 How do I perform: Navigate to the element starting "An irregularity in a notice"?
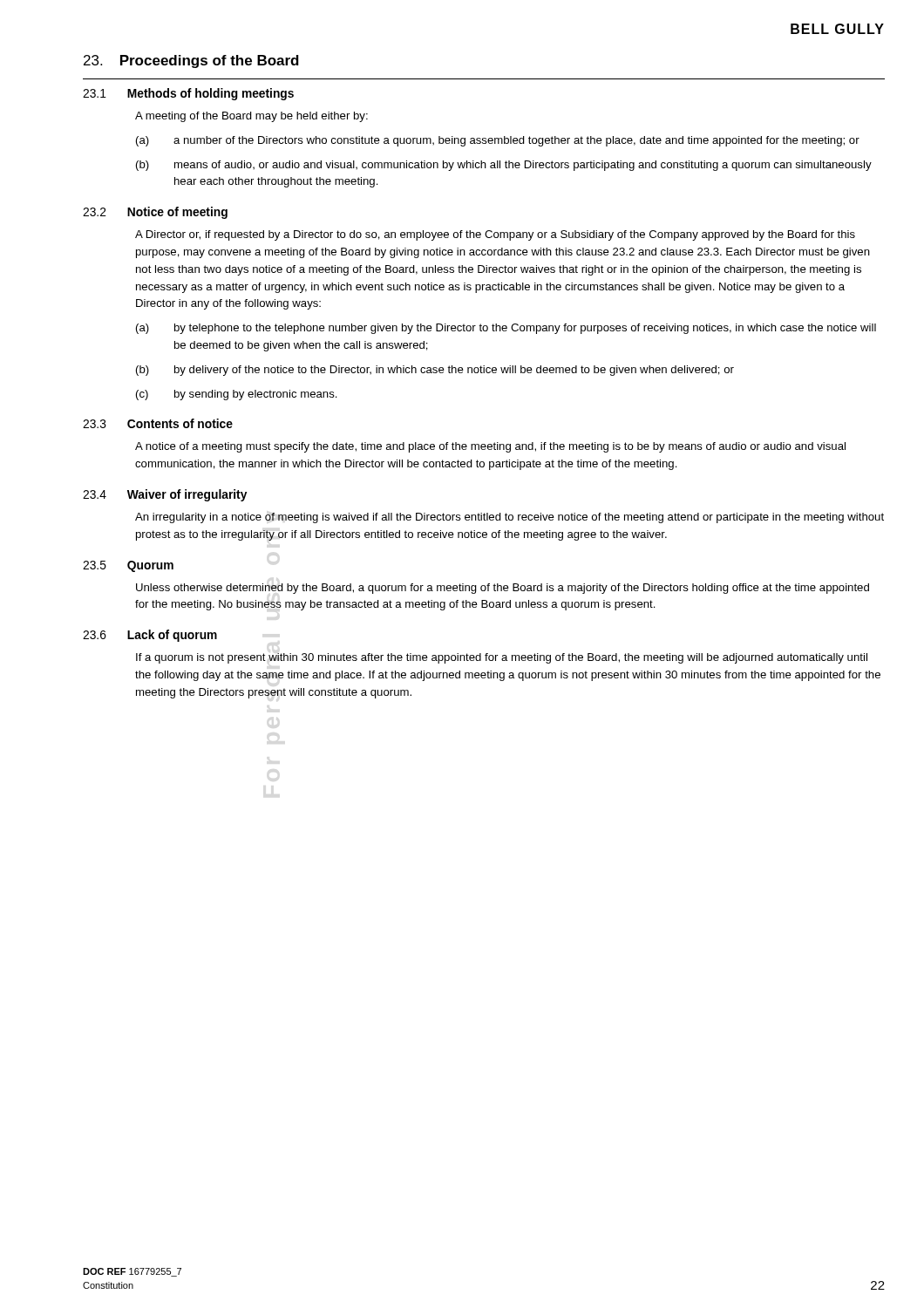510,525
